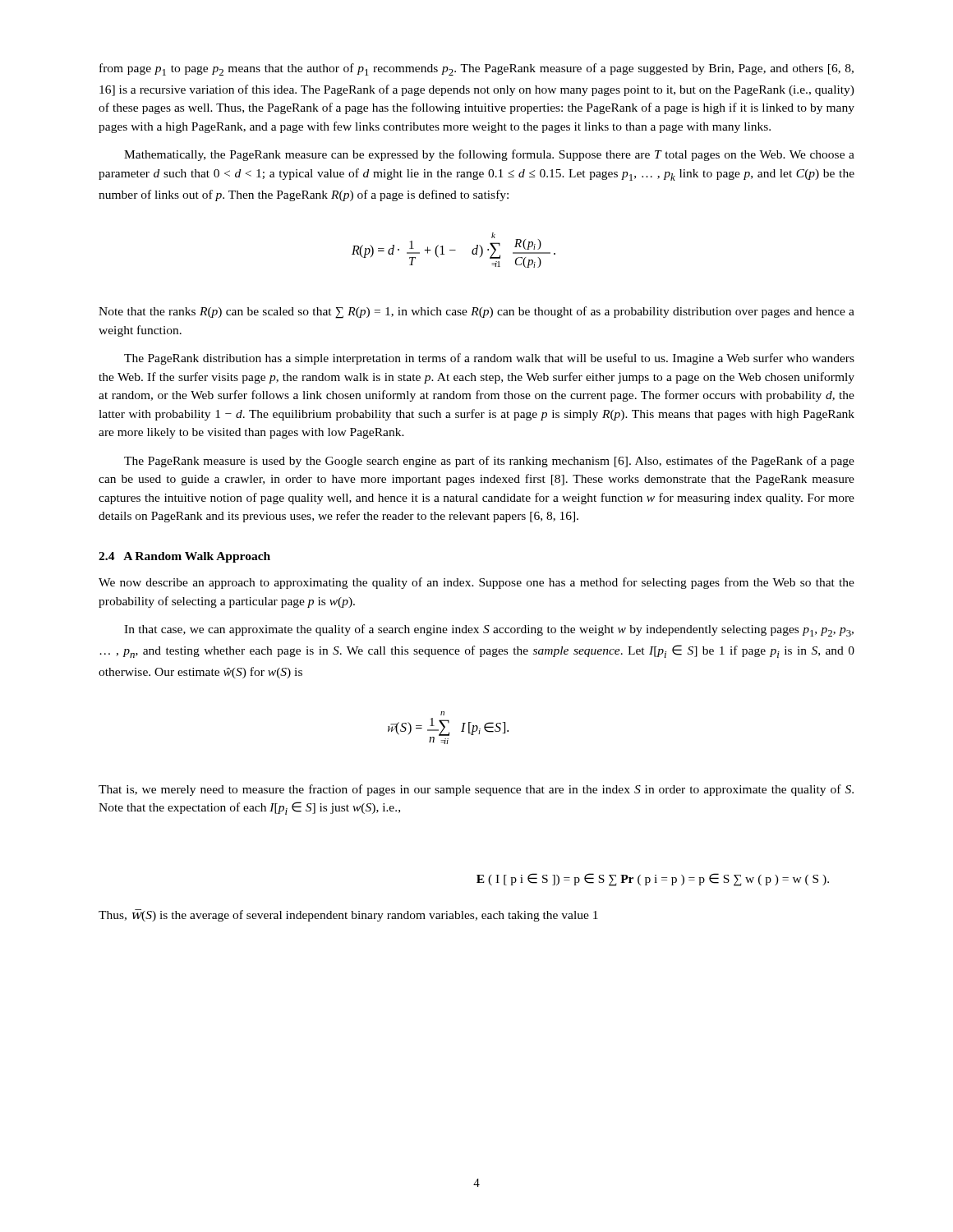The width and height of the screenshot is (953, 1232).
Task: Find the block on this page that starts "The PageRank measure is used"
Action: pos(476,488)
